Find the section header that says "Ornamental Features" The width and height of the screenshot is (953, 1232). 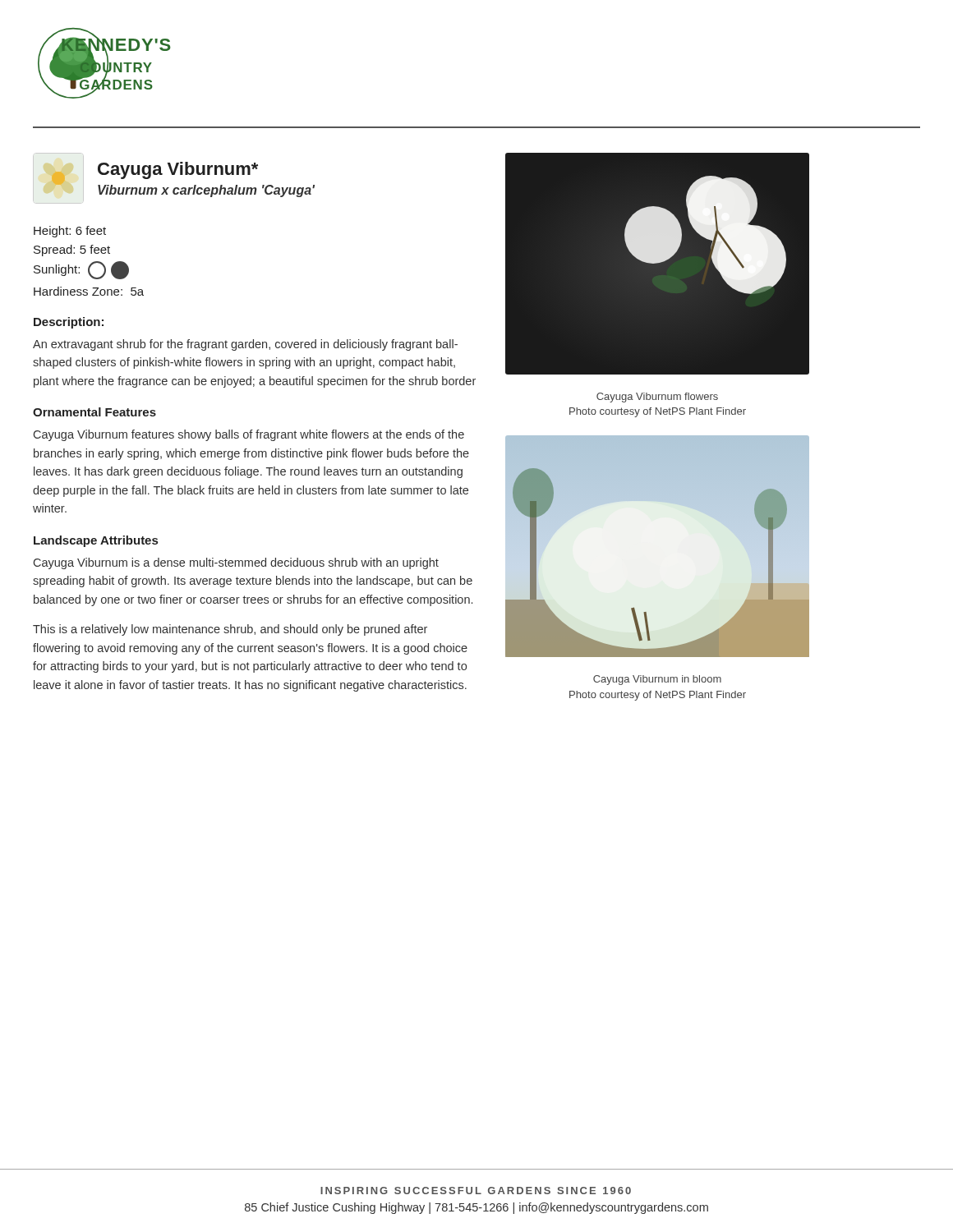[x=94, y=412]
